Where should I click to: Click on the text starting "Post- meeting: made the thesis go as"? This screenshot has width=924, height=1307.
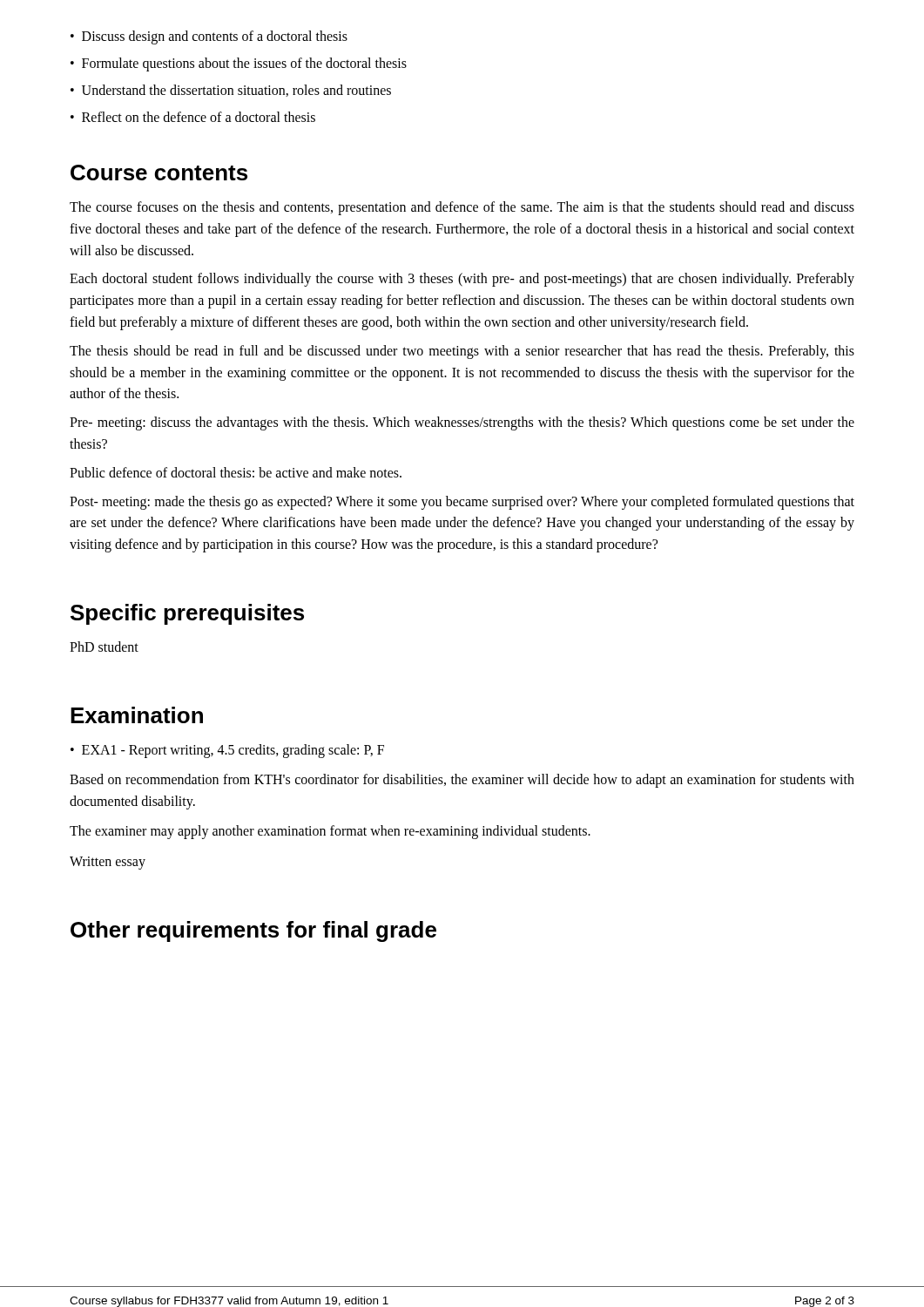pyautogui.click(x=462, y=523)
